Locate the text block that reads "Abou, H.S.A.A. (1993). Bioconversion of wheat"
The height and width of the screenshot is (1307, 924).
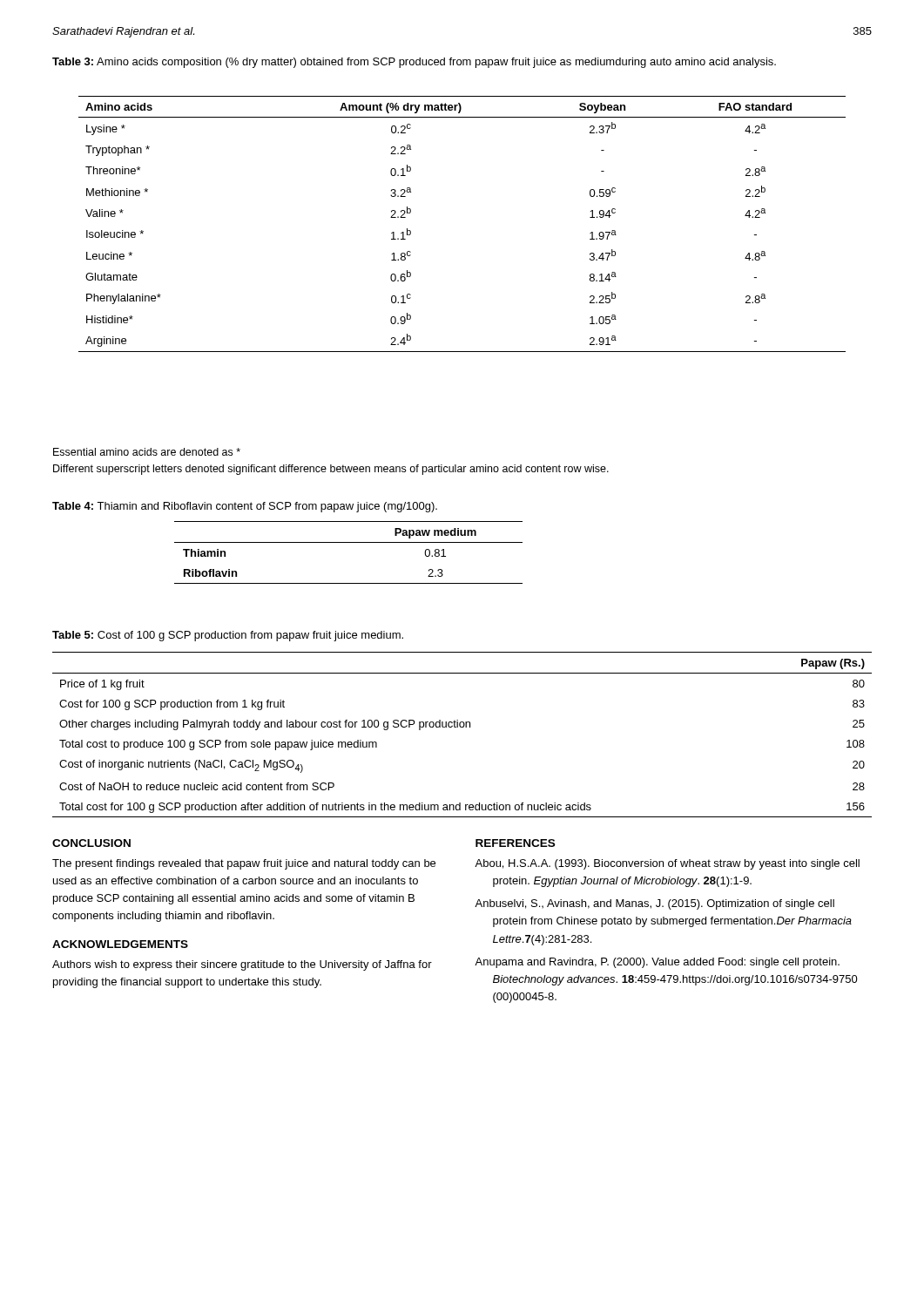point(668,872)
